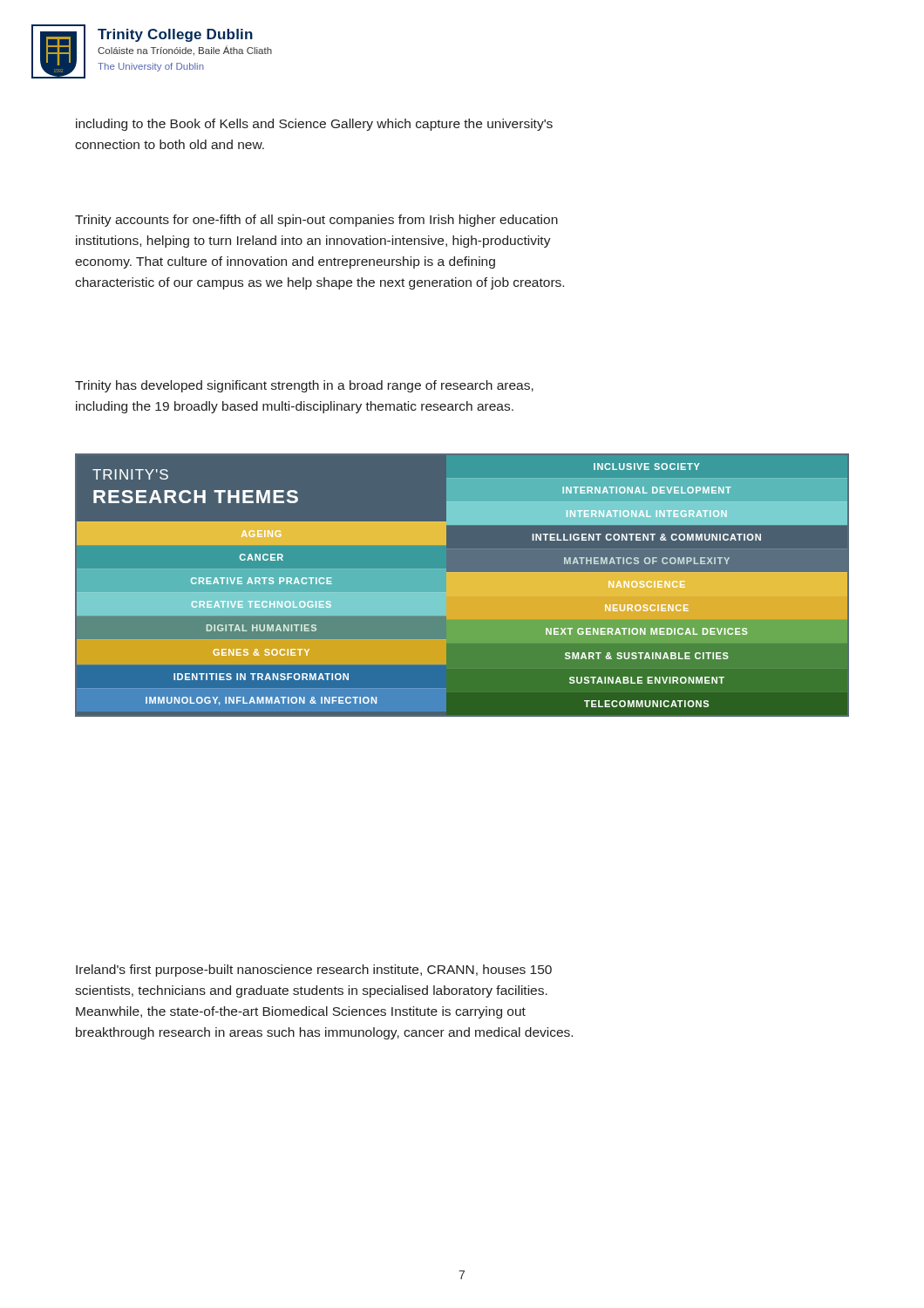The image size is (924, 1308).
Task: Navigate to the element starting "Trinity accounts for one-fifth of all spin-out"
Action: click(320, 251)
